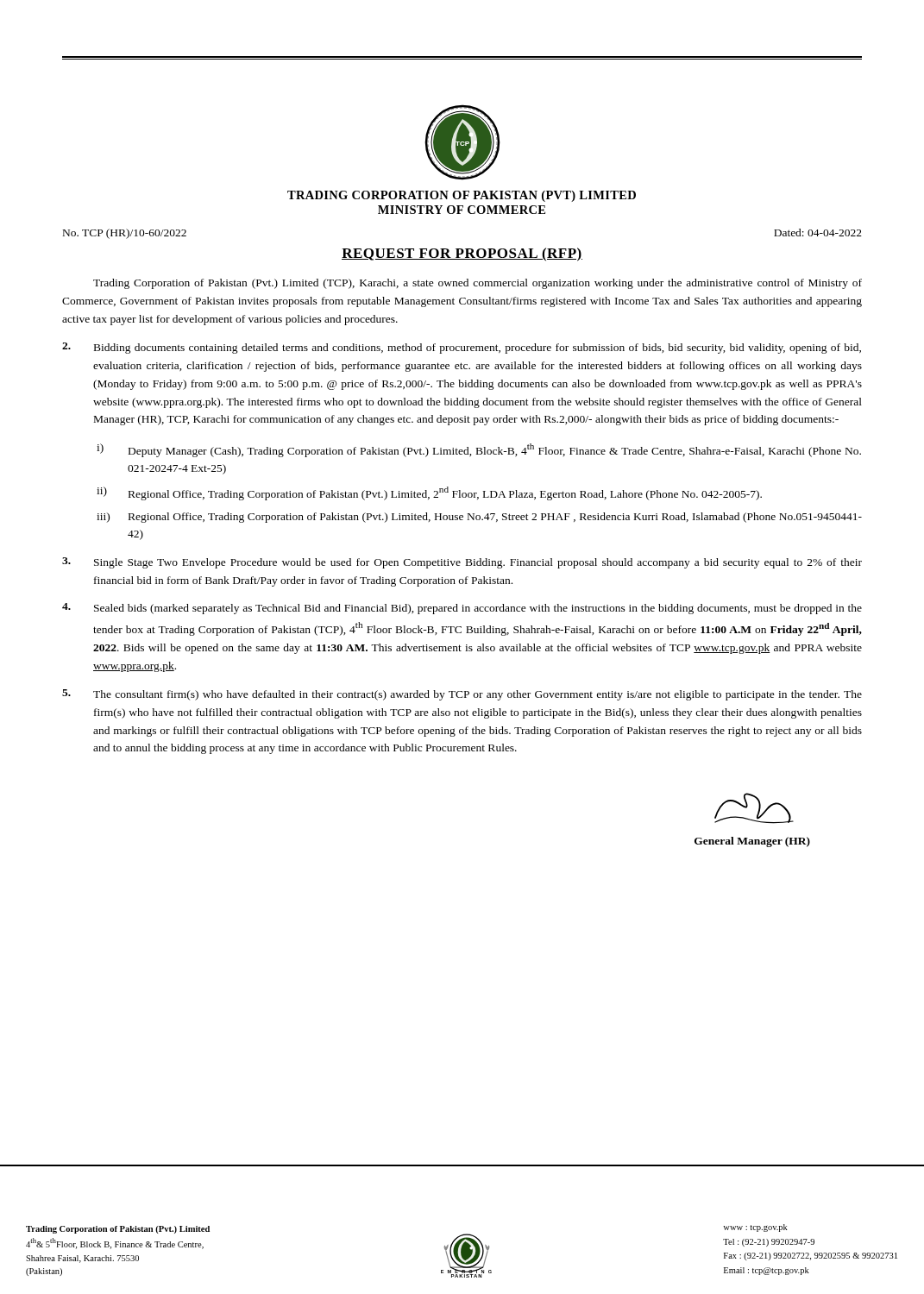This screenshot has height=1294, width=924.
Task: Navigate to the passage starting "The consultant firm(s) who"
Action: [462, 722]
